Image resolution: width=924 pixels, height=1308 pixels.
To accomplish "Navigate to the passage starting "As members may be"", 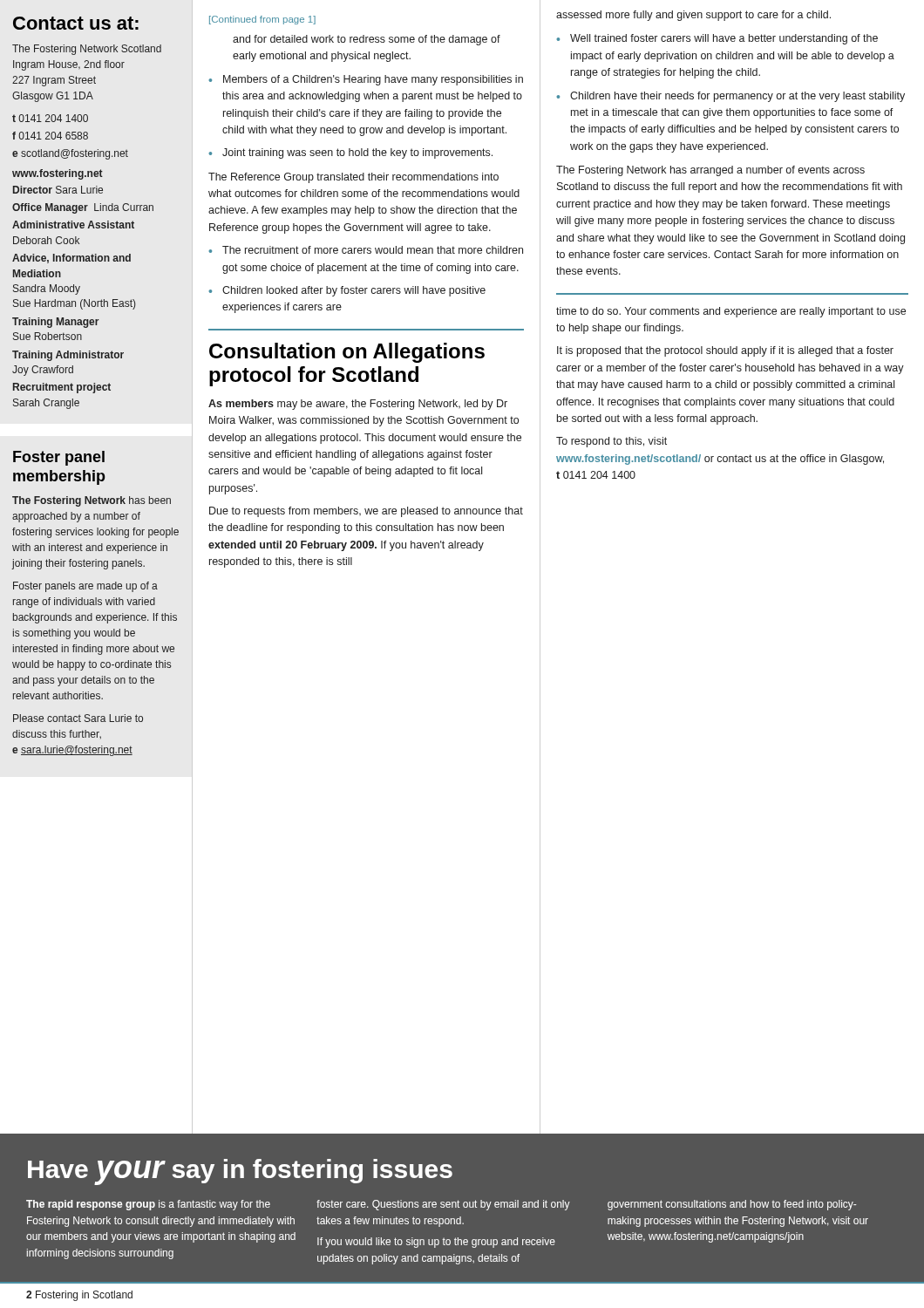I will pos(365,446).
